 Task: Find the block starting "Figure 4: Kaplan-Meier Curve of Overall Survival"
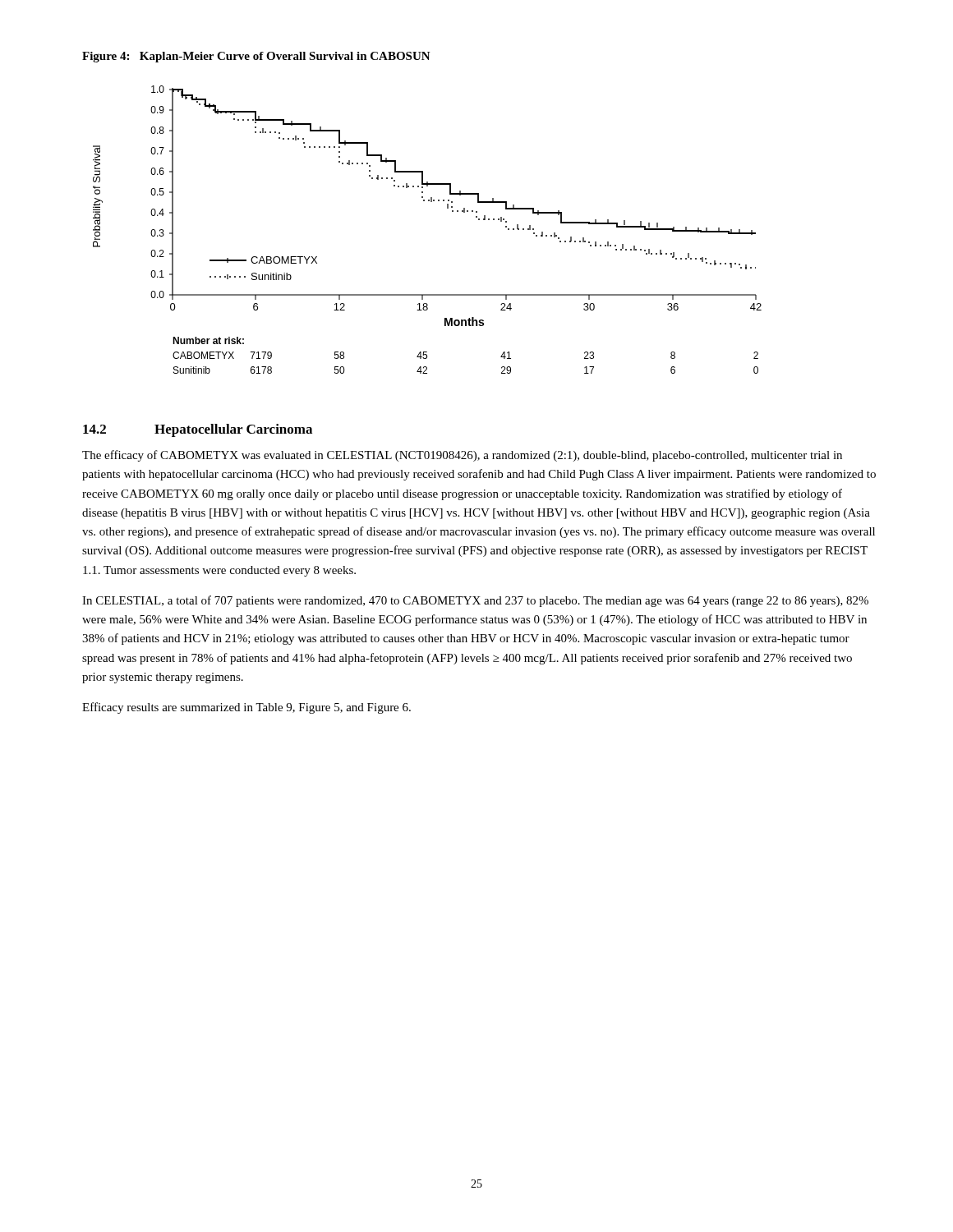[256, 56]
